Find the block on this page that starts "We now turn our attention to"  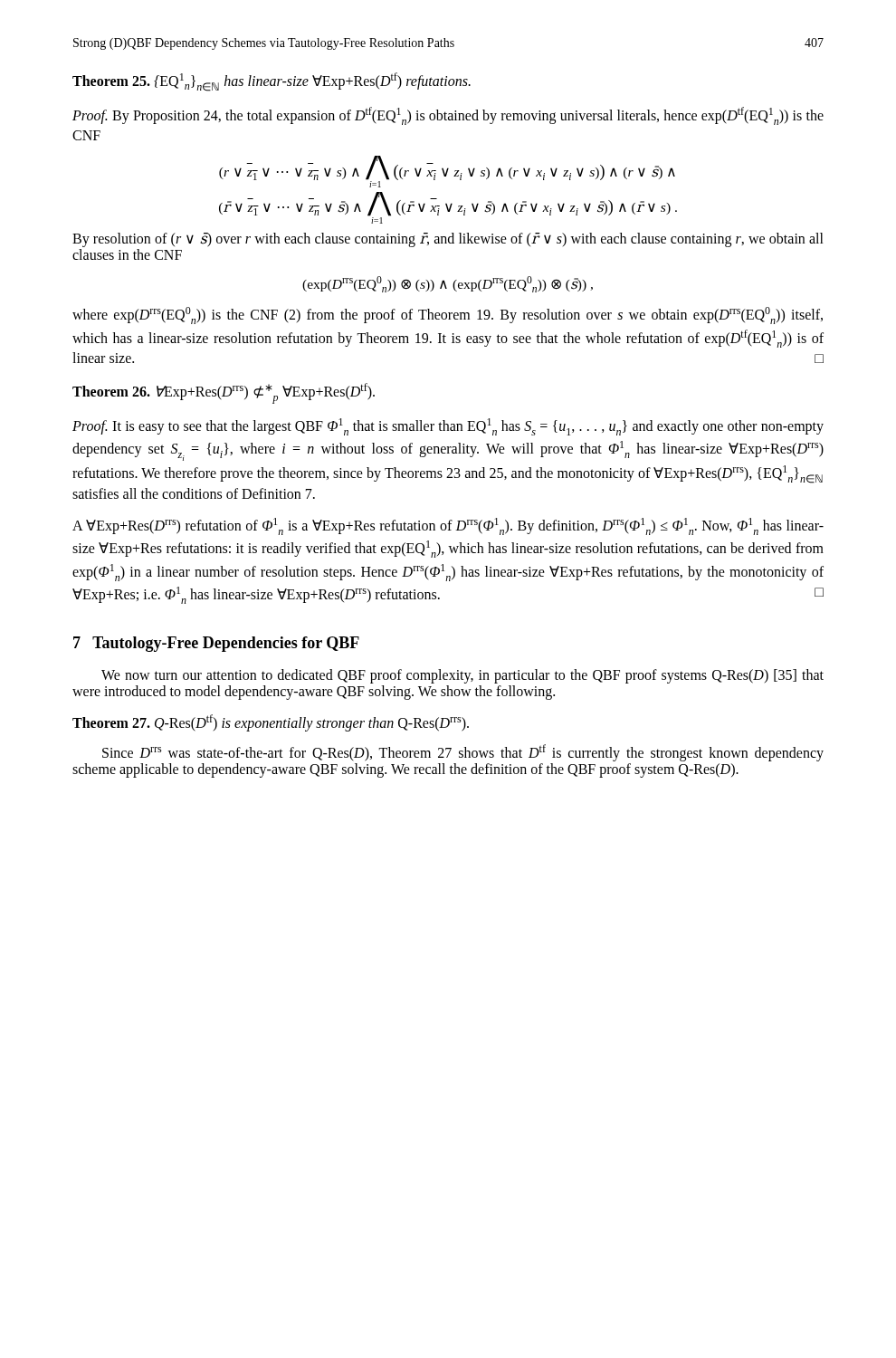[x=448, y=683]
